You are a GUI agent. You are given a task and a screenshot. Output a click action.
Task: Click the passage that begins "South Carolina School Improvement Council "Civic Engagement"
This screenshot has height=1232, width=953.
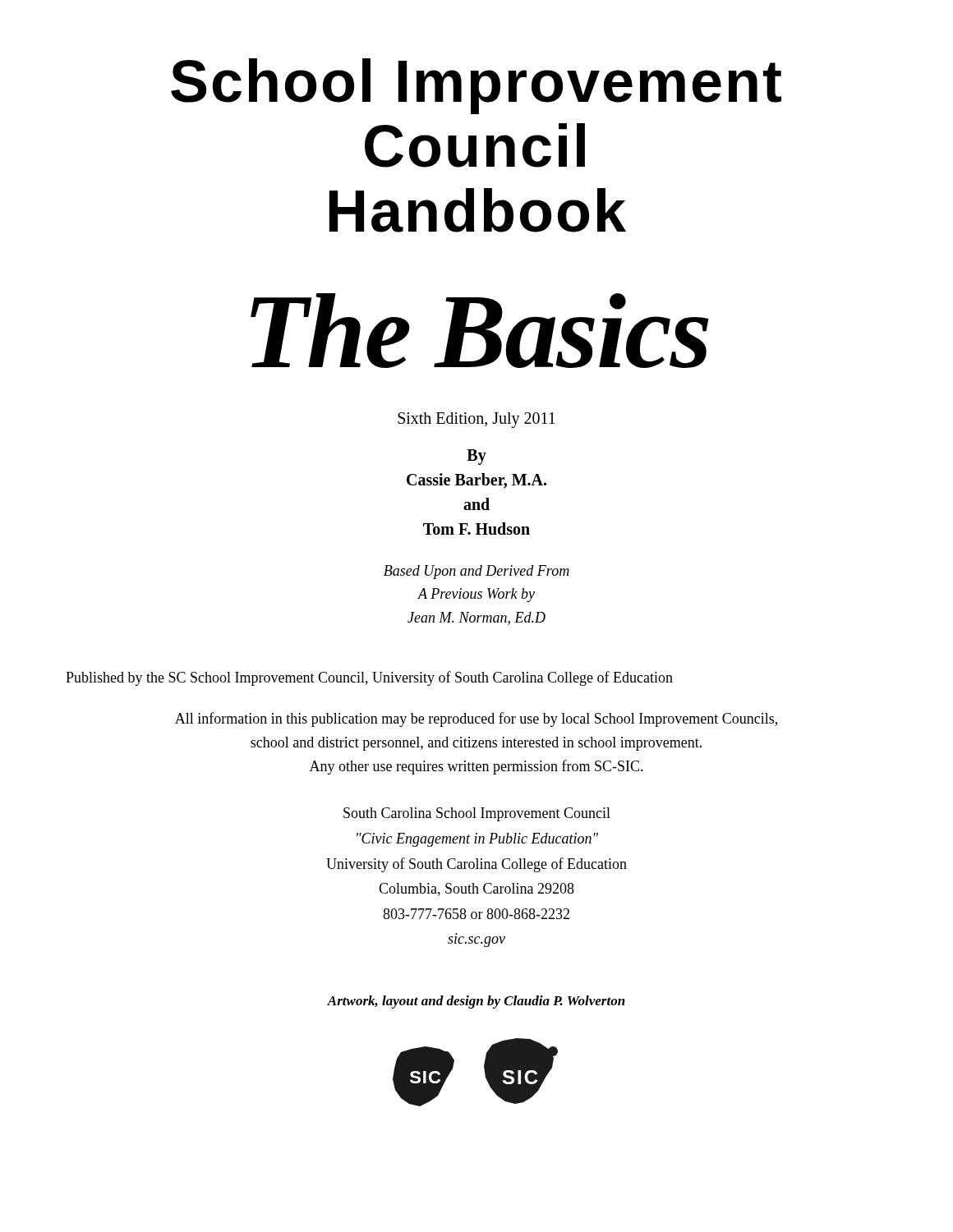[476, 876]
